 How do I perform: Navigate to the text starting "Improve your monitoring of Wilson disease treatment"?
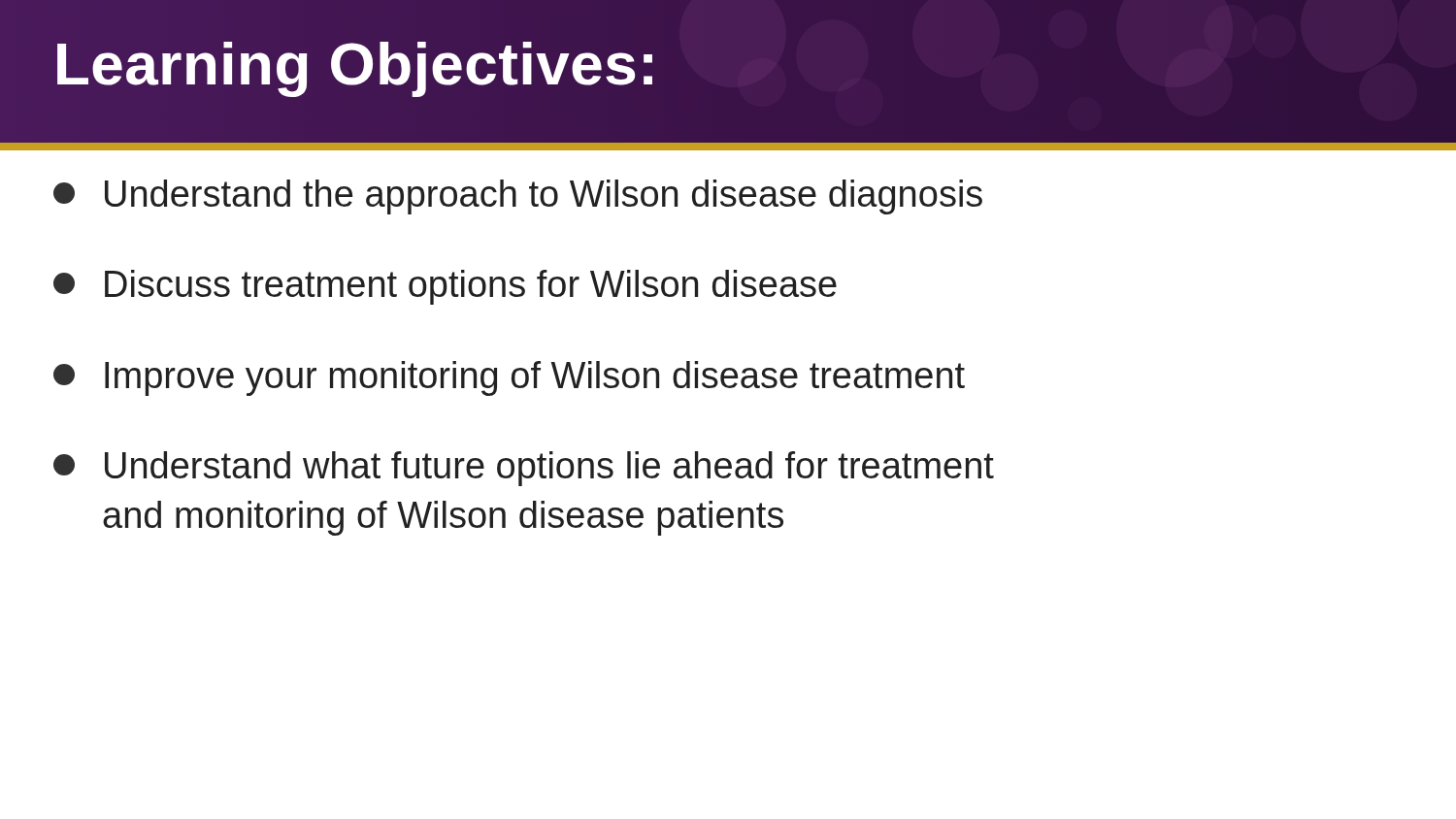[728, 376]
